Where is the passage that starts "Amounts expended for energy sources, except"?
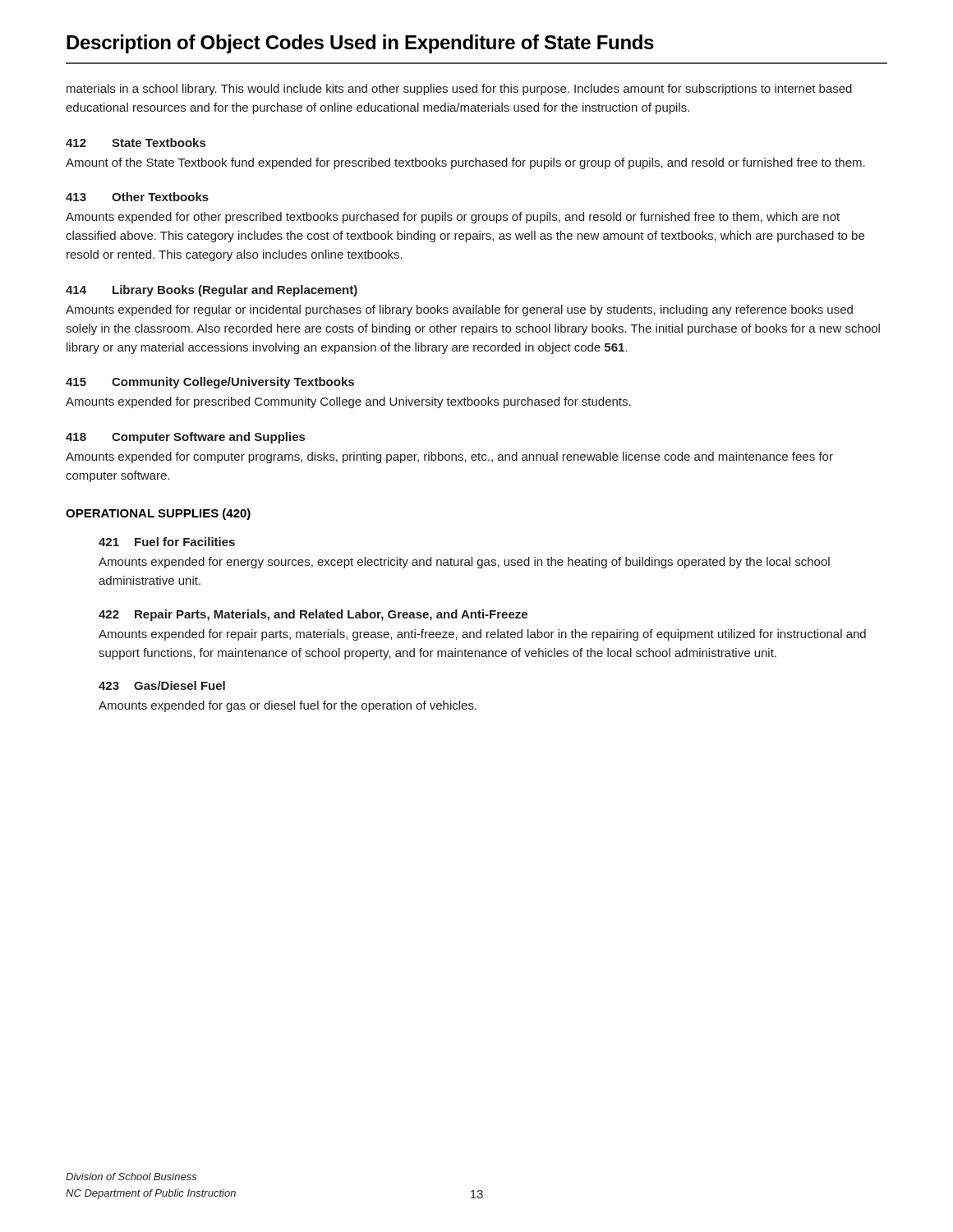953x1232 pixels. point(464,571)
